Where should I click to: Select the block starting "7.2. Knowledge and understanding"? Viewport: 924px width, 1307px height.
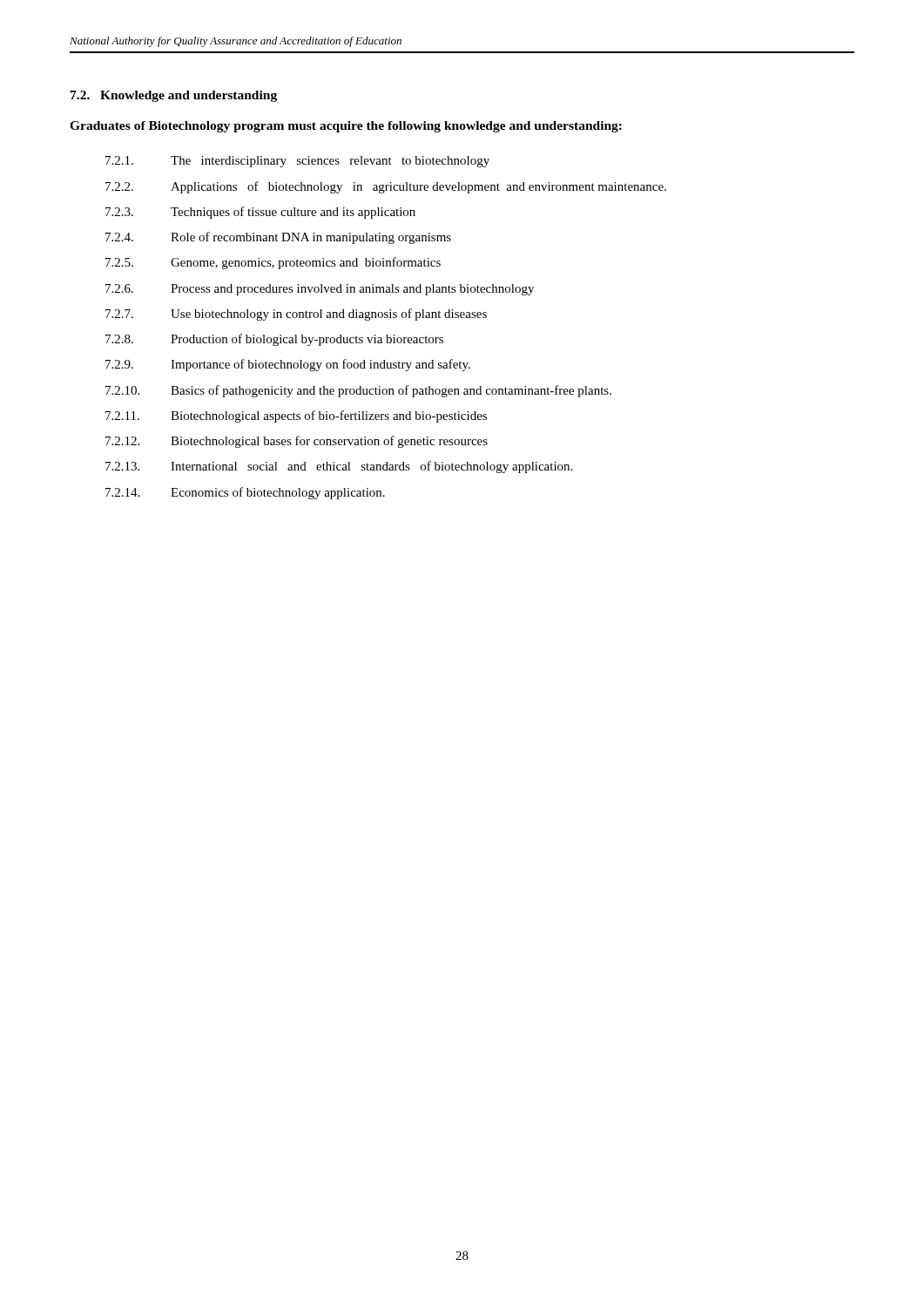173,95
